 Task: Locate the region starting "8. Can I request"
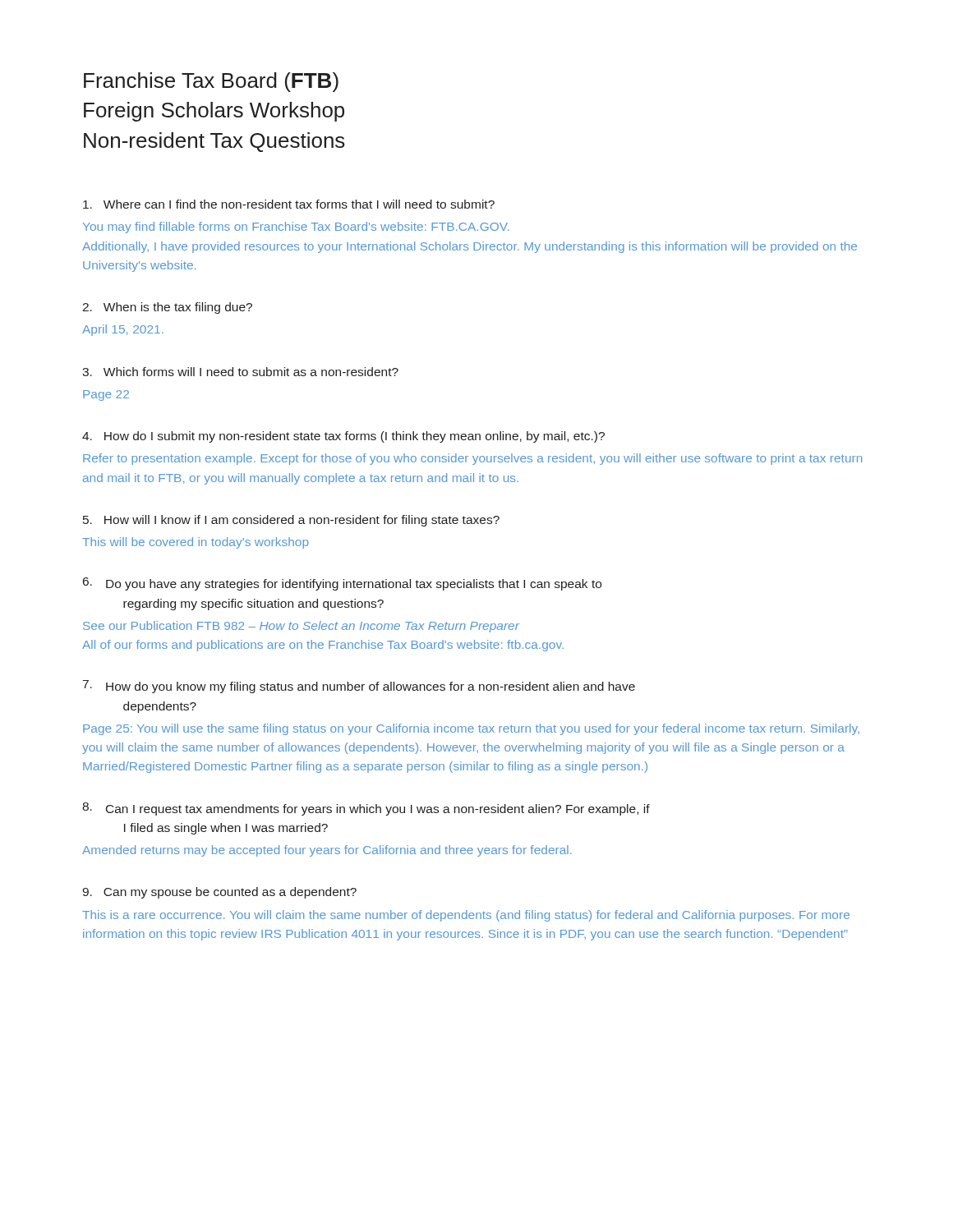(x=366, y=809)
